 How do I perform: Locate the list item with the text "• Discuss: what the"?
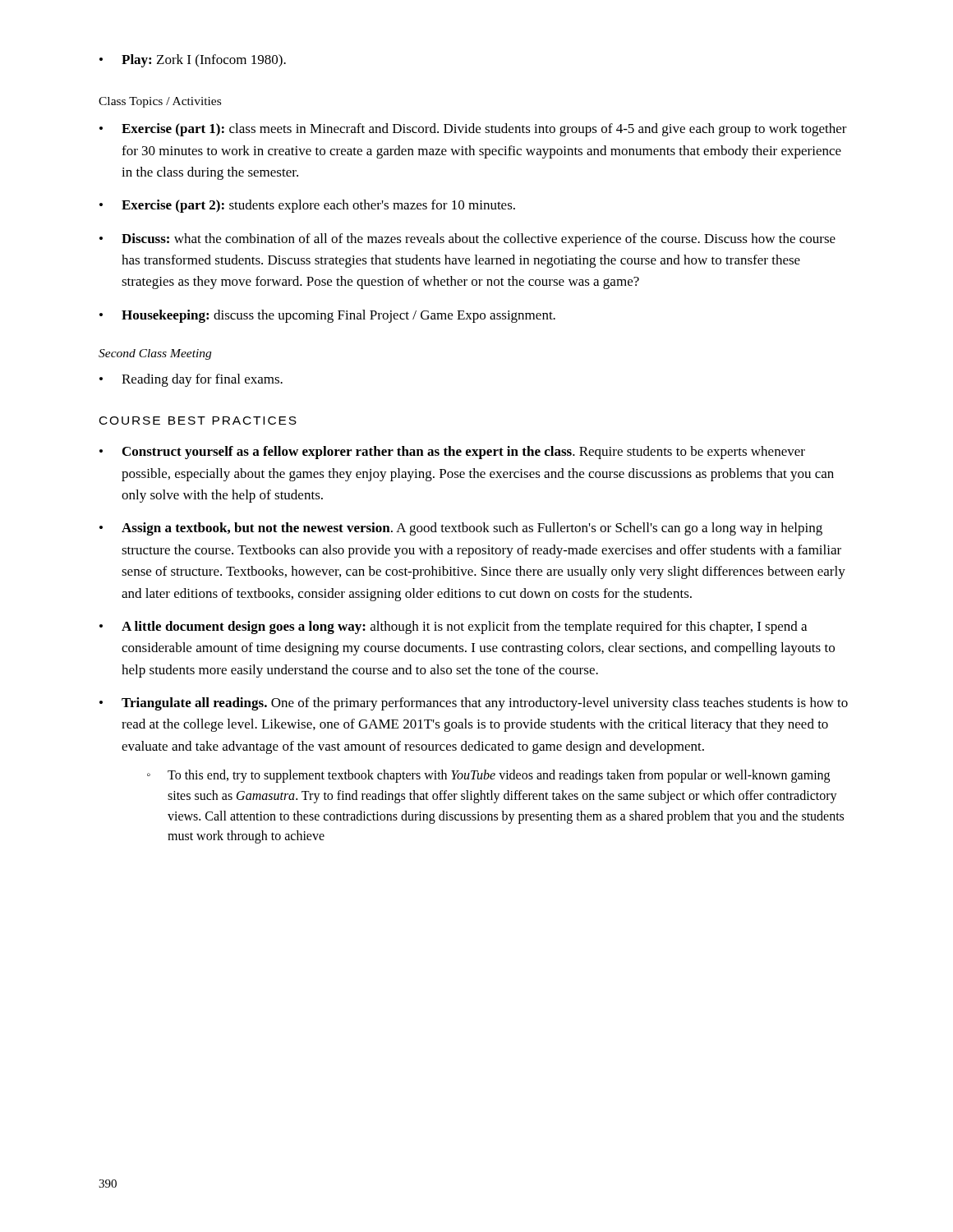pyautogui.click(x=476, y=261)
